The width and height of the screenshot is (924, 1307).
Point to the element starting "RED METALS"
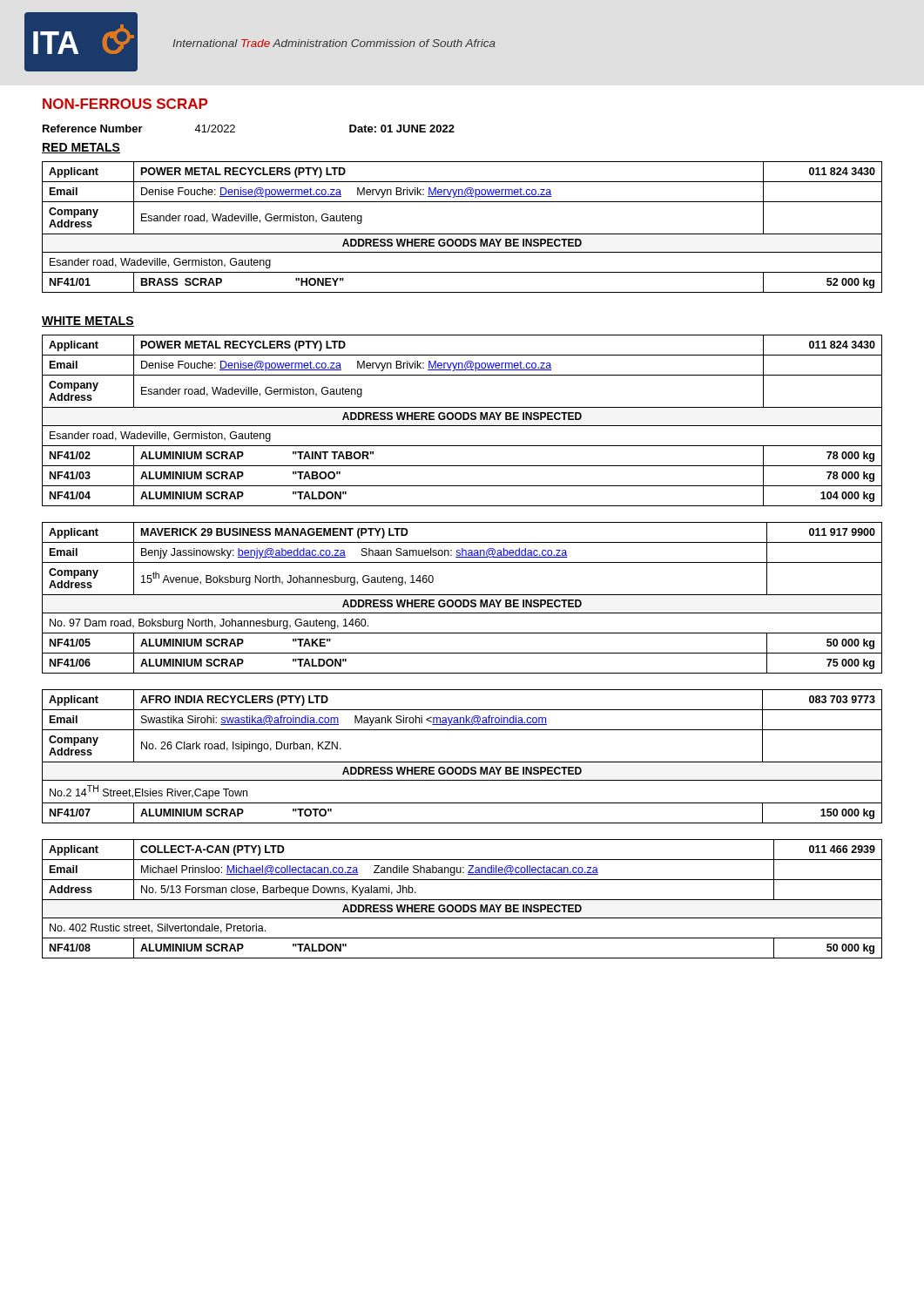(x=81, y=147)
